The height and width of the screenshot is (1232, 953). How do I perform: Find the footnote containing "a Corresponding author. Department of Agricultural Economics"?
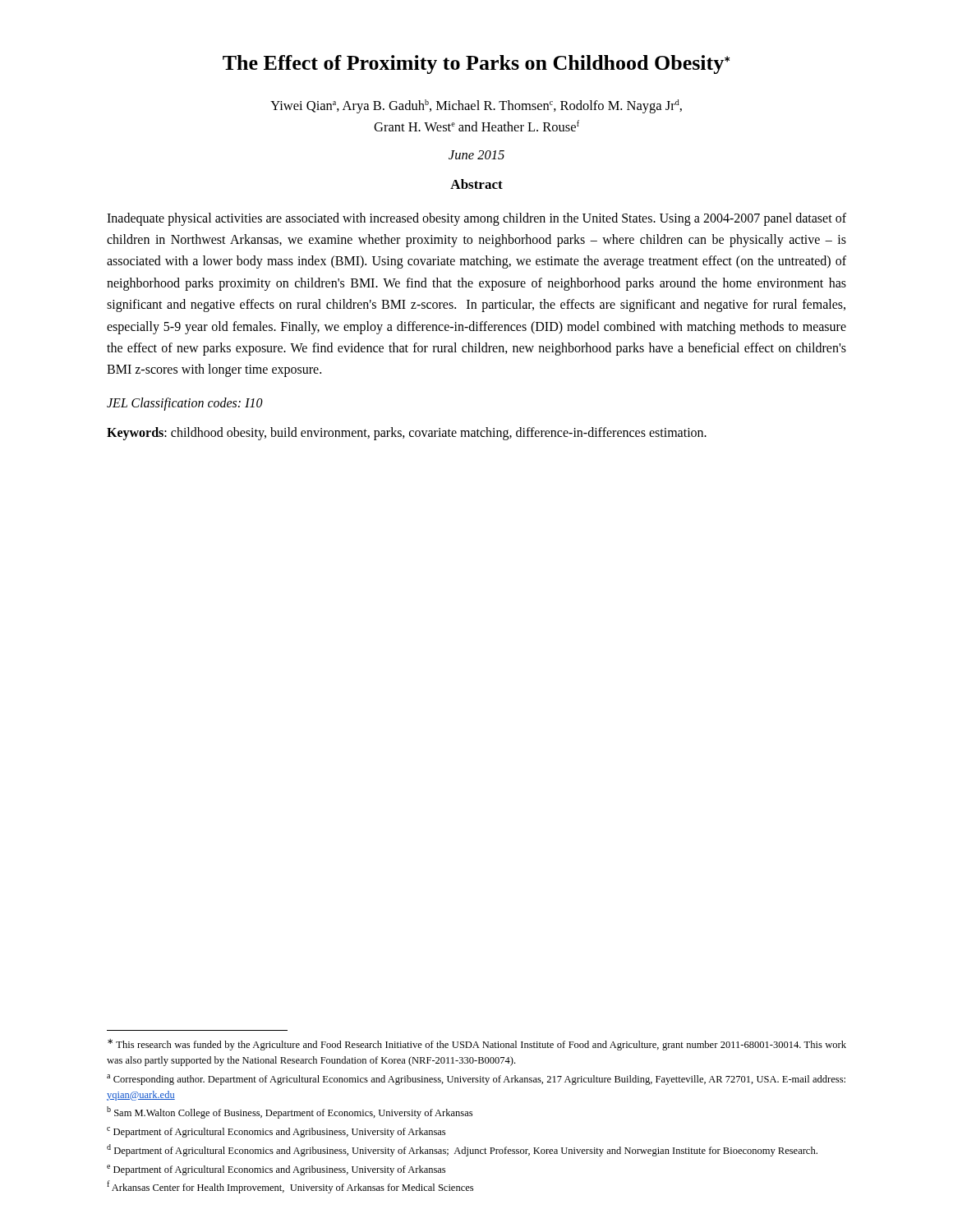pyautogui.click(x=476, y=1086)
